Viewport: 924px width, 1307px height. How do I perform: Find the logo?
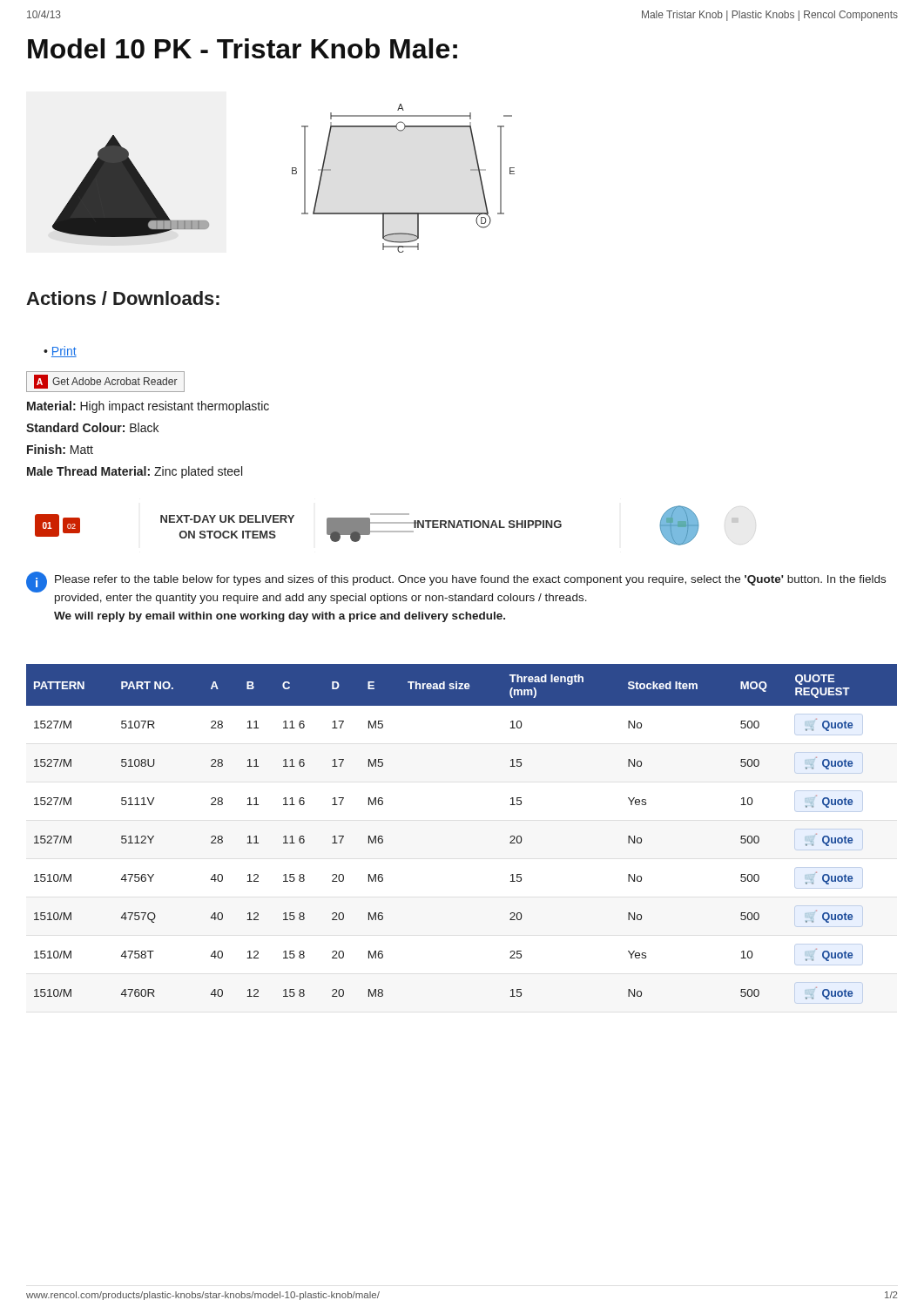pos(106,378)
